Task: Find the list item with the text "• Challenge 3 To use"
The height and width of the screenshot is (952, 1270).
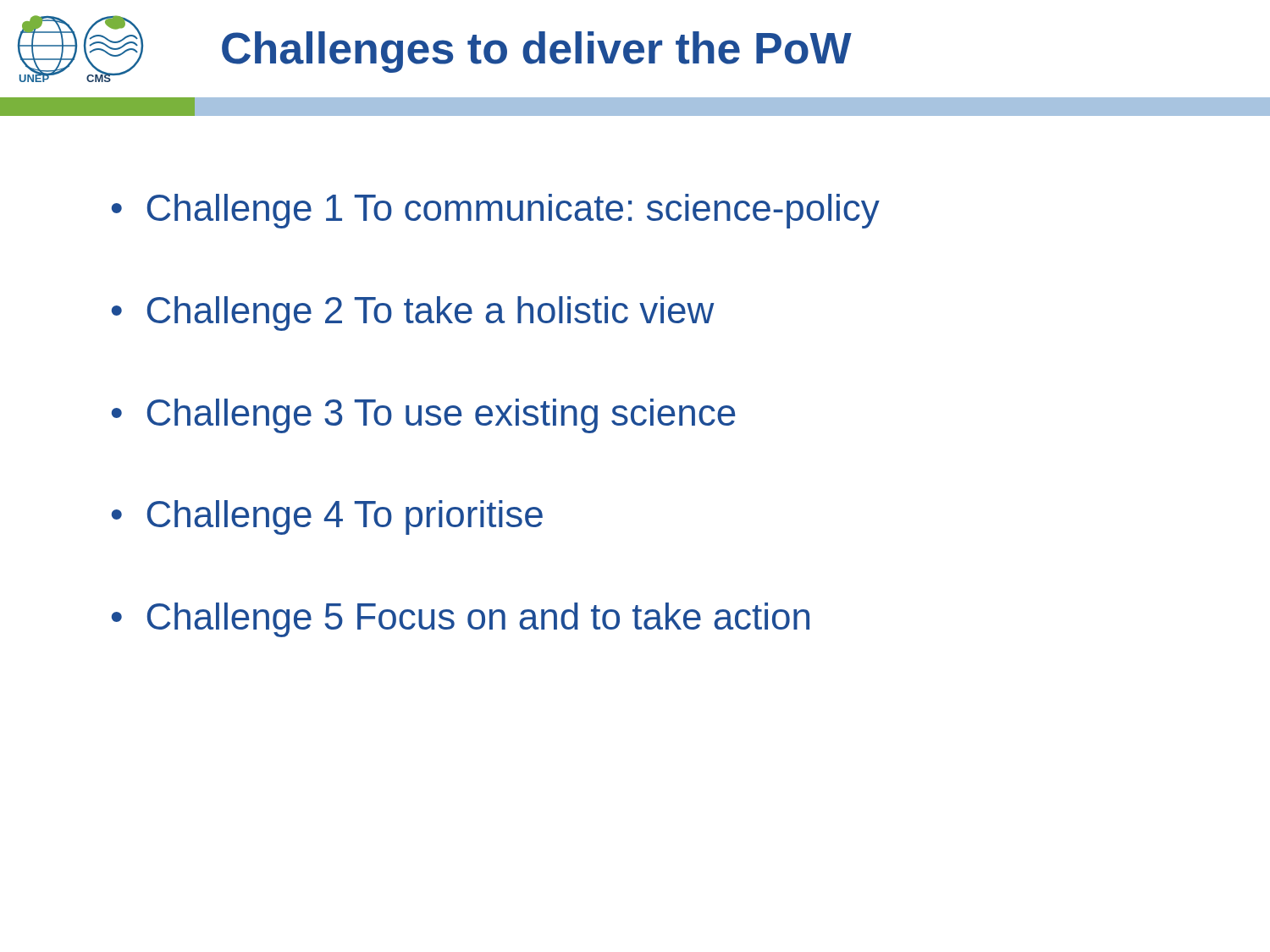Action: pos(423,413)
